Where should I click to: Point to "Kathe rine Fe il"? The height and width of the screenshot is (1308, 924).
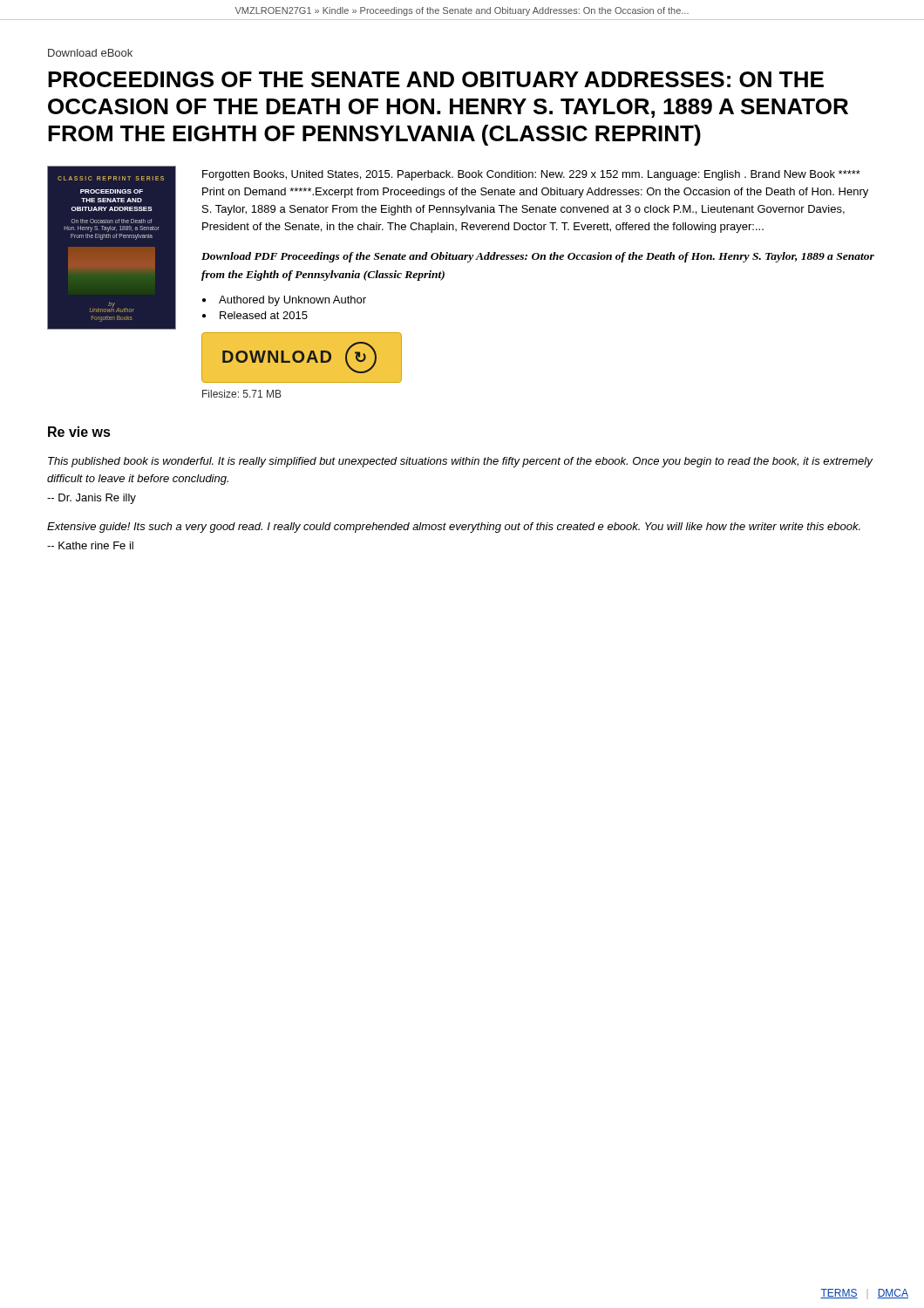click(91, 546)
